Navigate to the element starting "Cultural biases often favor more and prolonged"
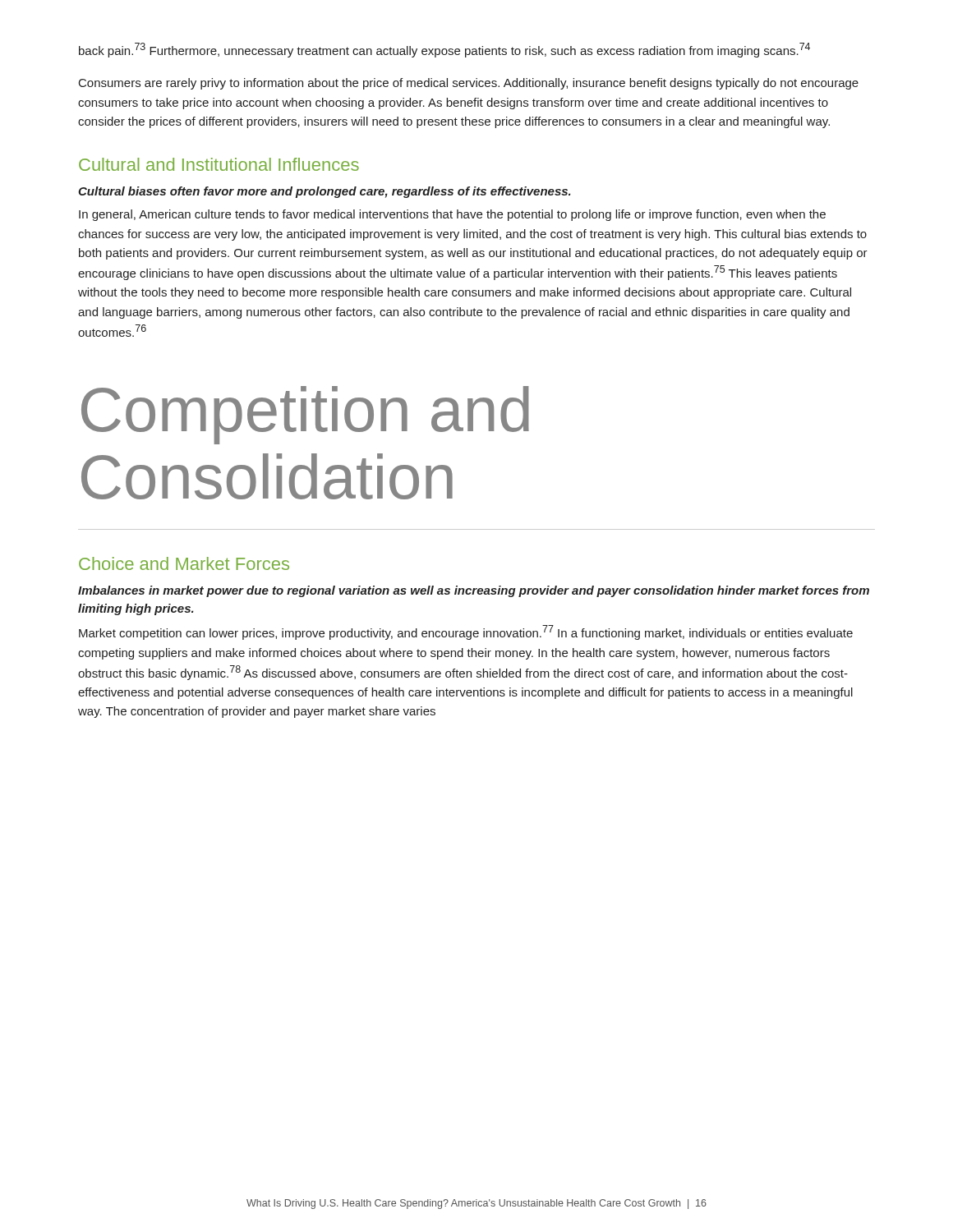This screenshot has height=1232, width=953. pyautogui.click(x=325, y=191)
